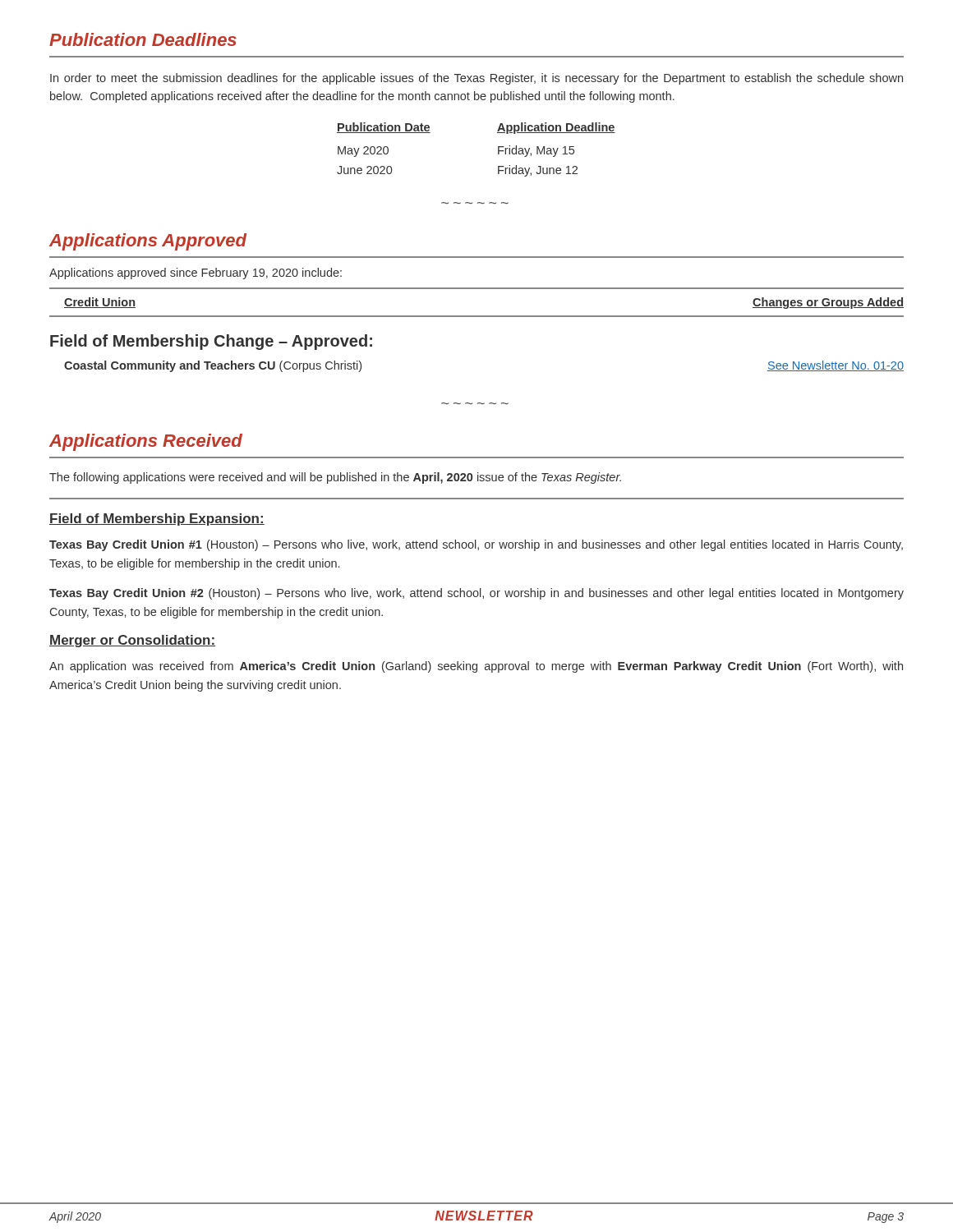Find the section header that says "Field of Membership Change – Approved:"
953x1232 pixels.
pos(211,342)
